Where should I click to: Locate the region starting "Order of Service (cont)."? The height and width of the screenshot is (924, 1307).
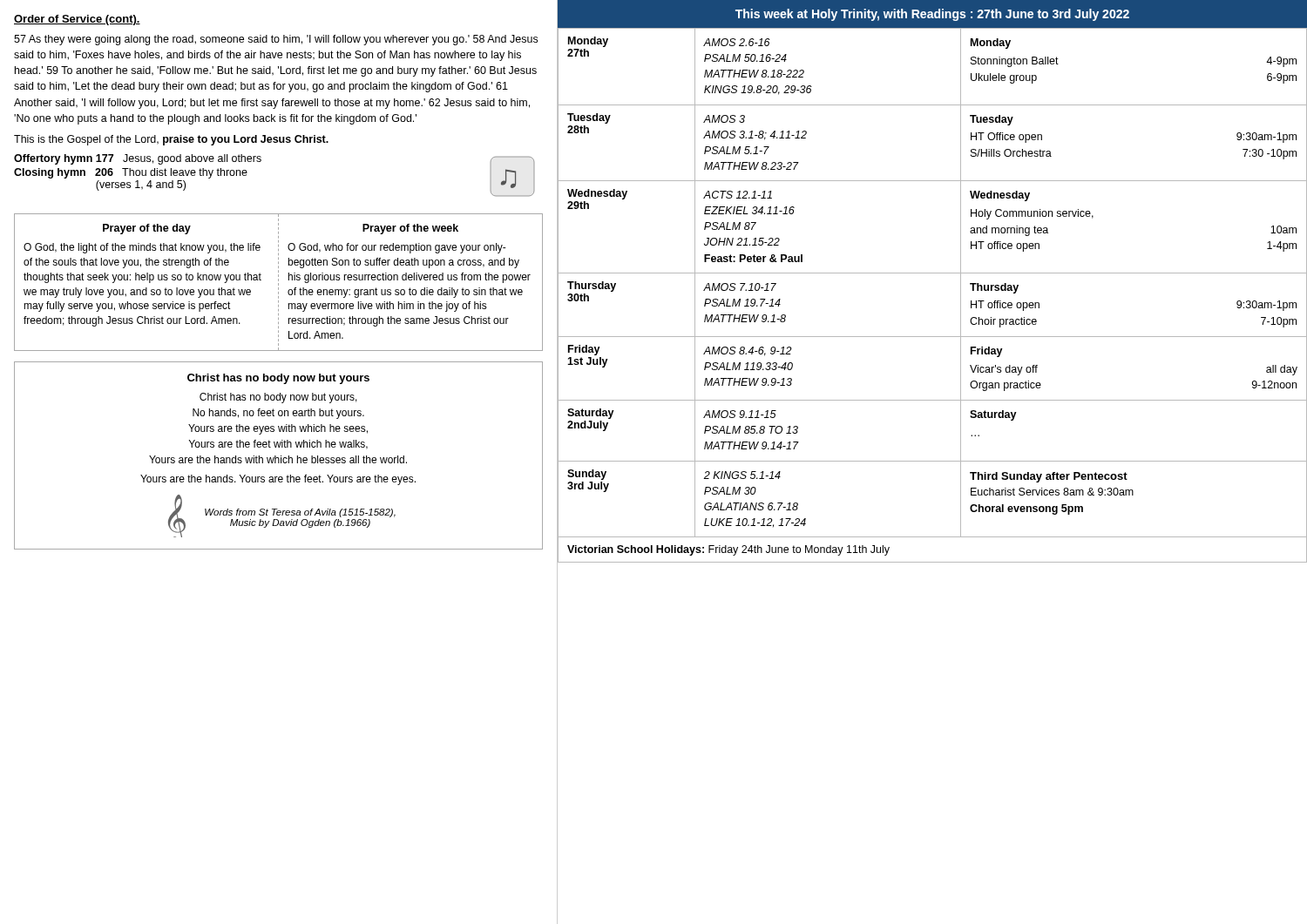[x=77, y=19]
